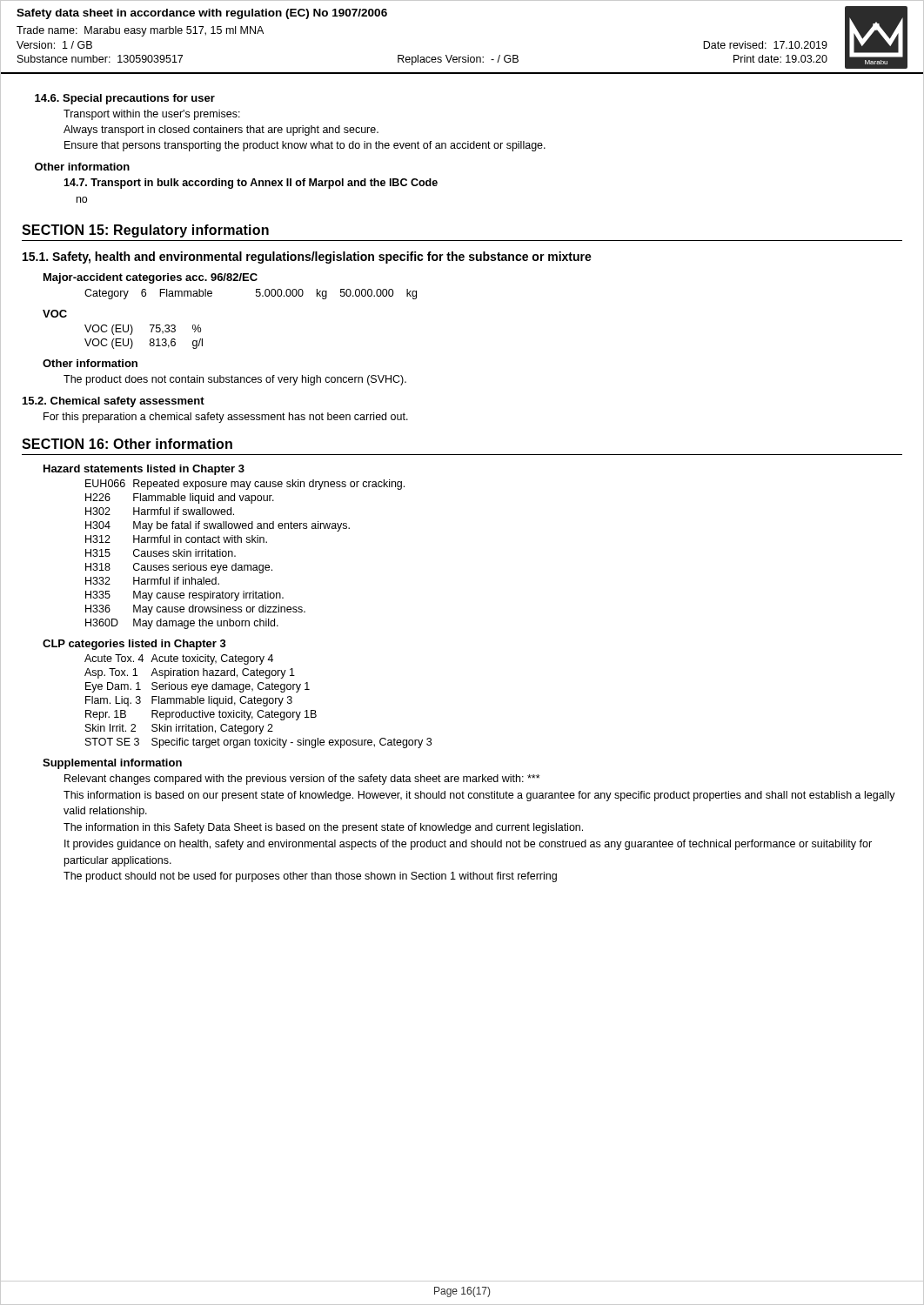Find the title on this page that starts "SECTION 16: Other"
This screenshot has width=924, height=1305.
(x=127, y=444)
